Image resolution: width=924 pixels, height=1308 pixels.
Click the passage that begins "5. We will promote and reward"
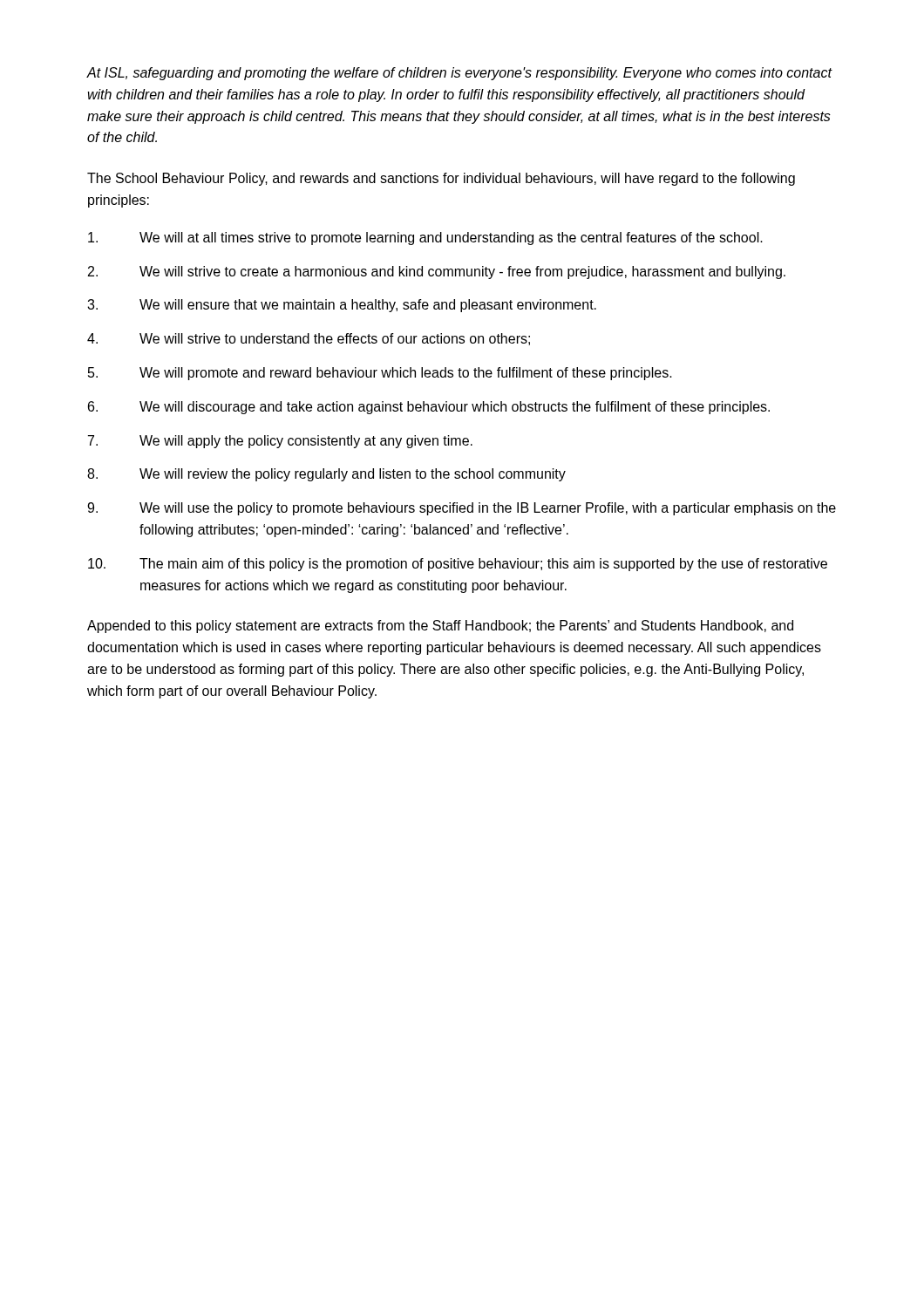point(462,373)
